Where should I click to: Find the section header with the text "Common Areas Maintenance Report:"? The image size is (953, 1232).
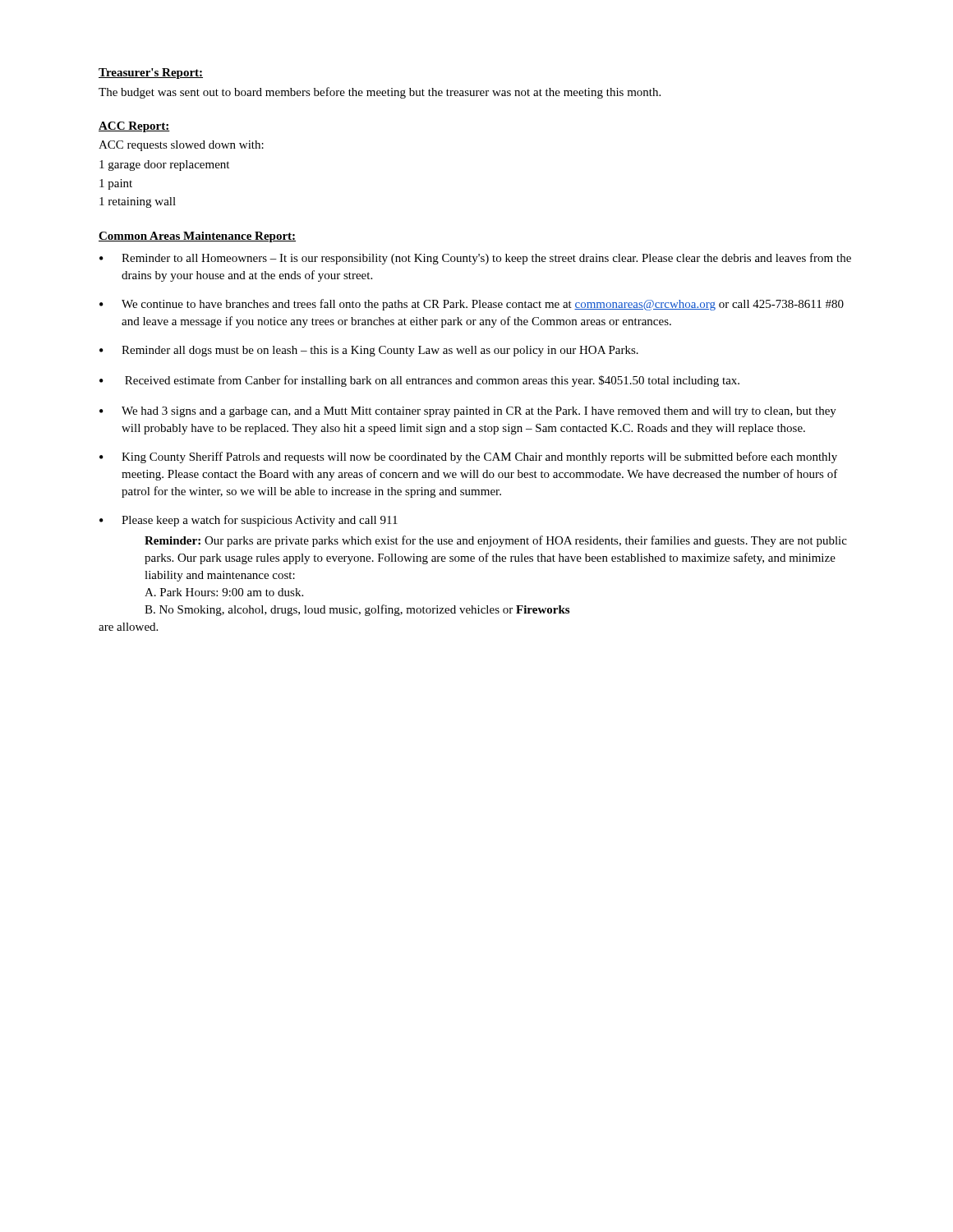[x=197, y=235]
